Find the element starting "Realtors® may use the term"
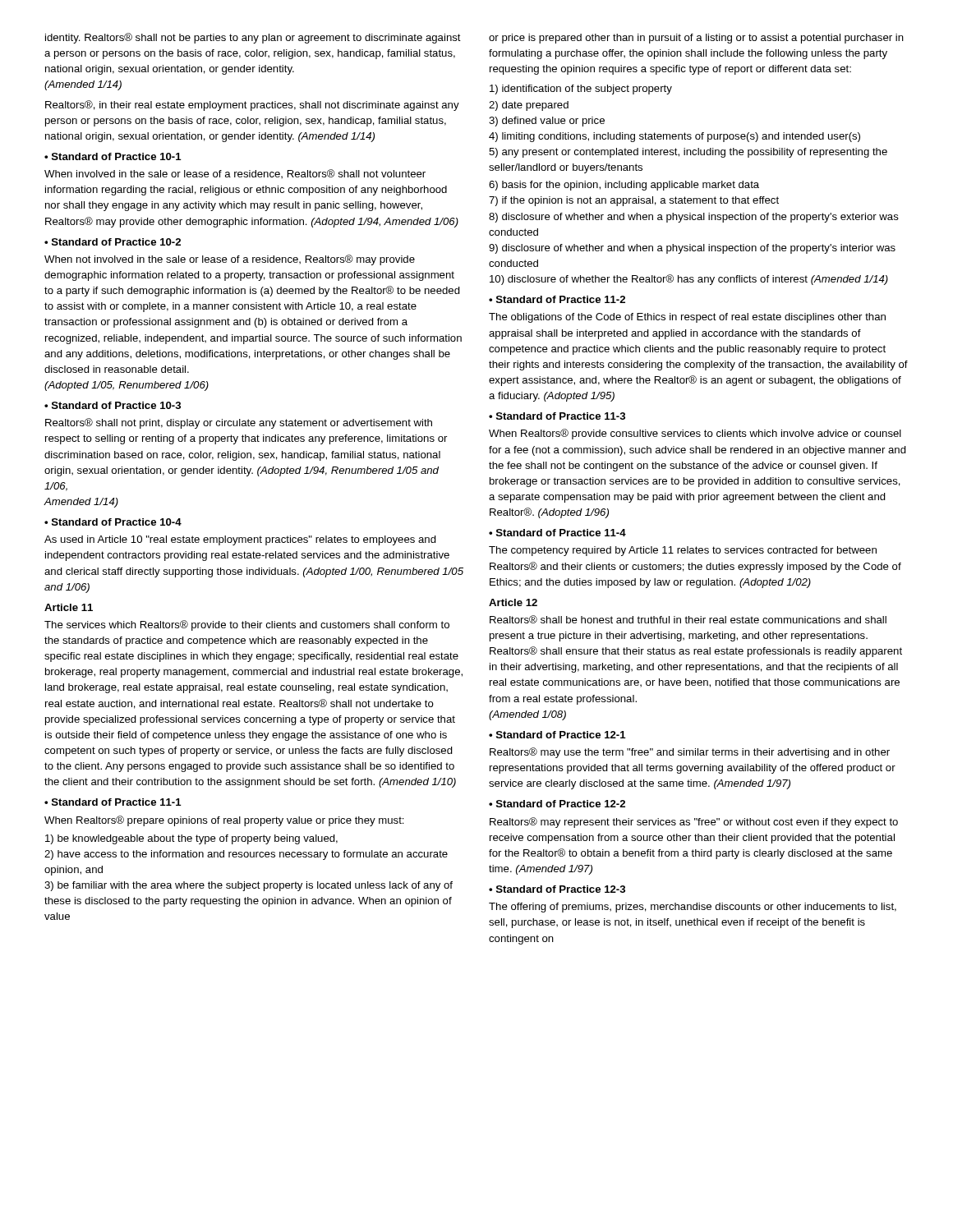 coord(692,768)
